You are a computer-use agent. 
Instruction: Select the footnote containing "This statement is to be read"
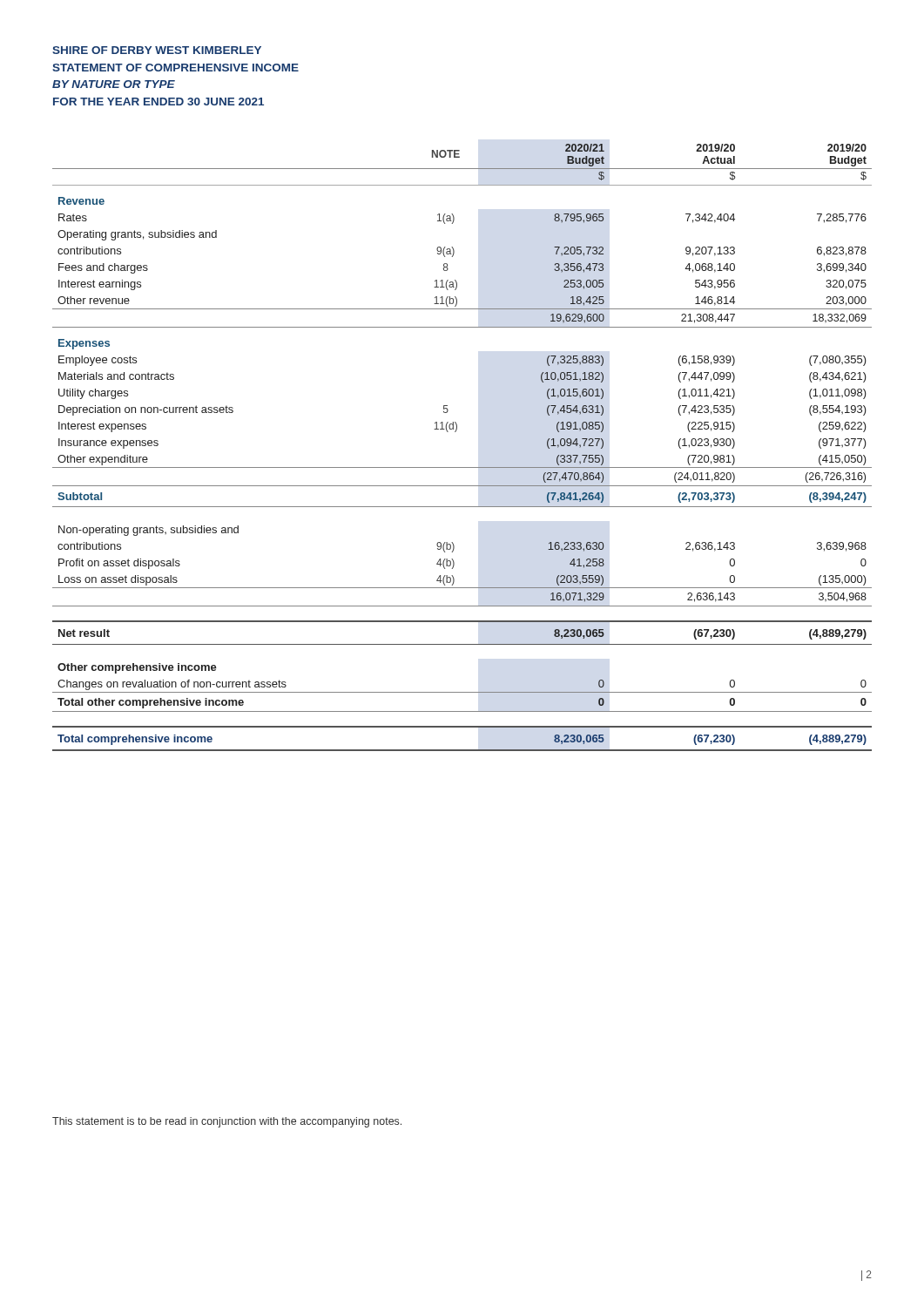[227, 1121]
